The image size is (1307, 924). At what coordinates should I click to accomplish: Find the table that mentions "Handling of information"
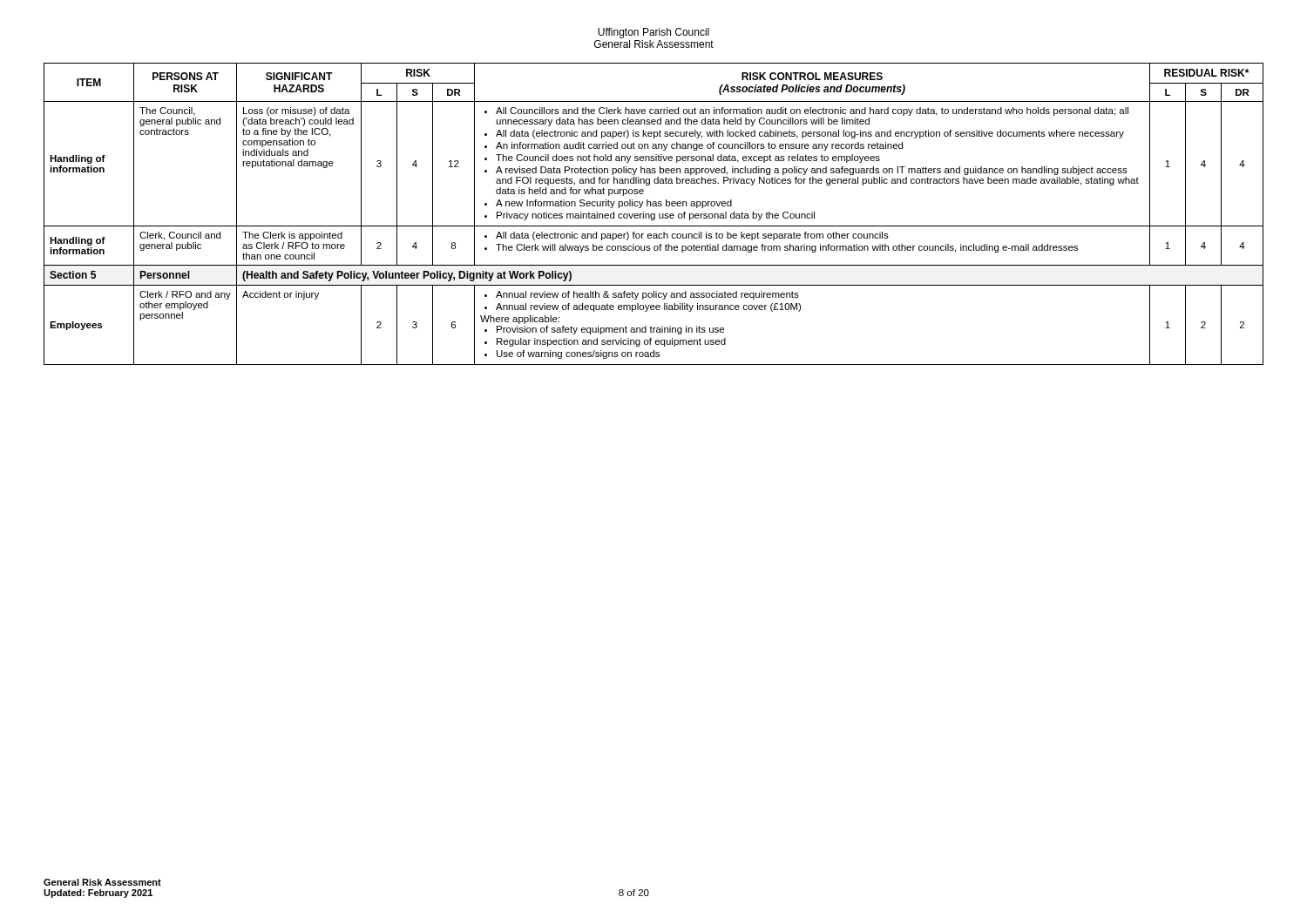click(x=654, y=466)
